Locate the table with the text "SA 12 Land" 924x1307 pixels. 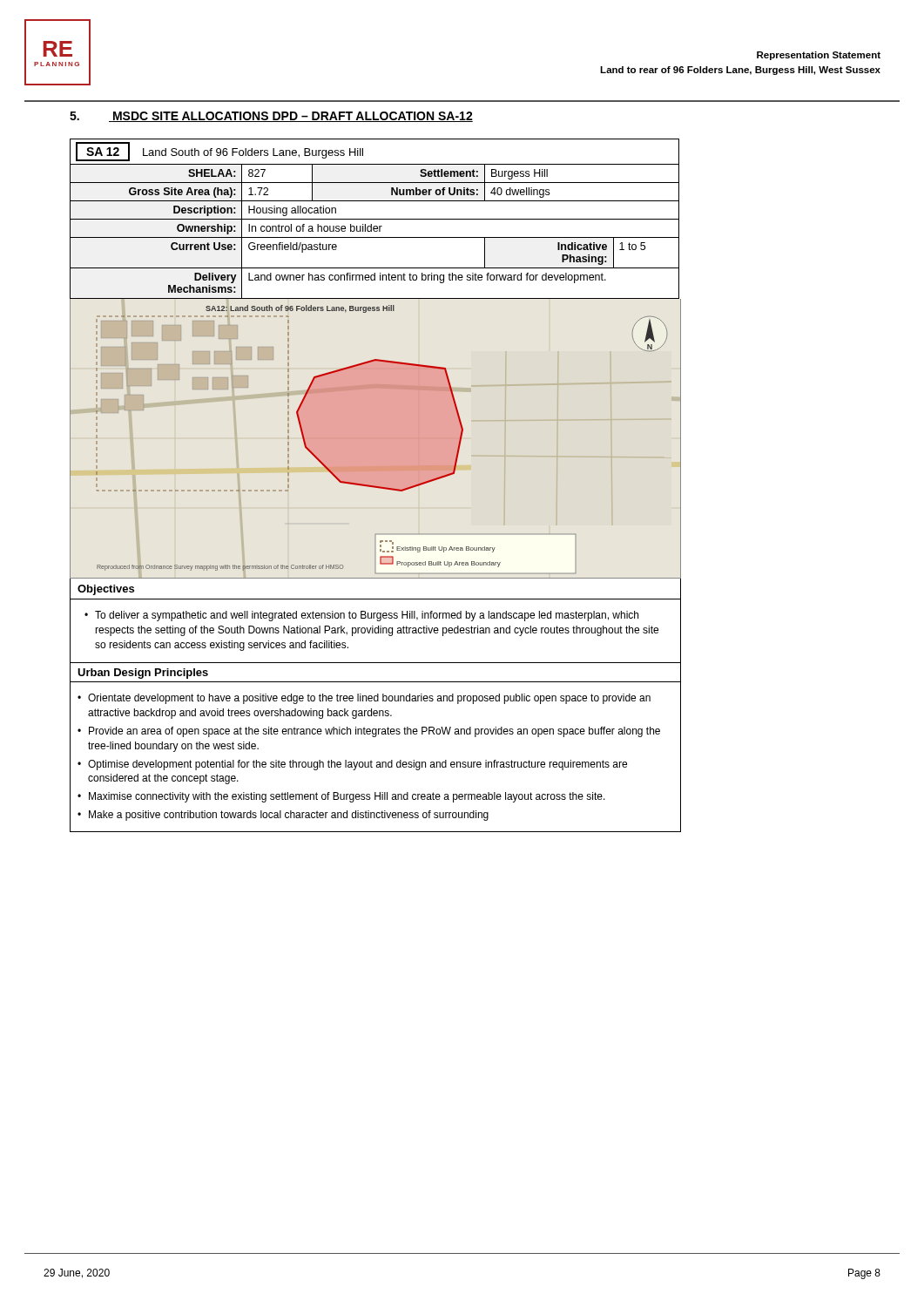(475, 485)
